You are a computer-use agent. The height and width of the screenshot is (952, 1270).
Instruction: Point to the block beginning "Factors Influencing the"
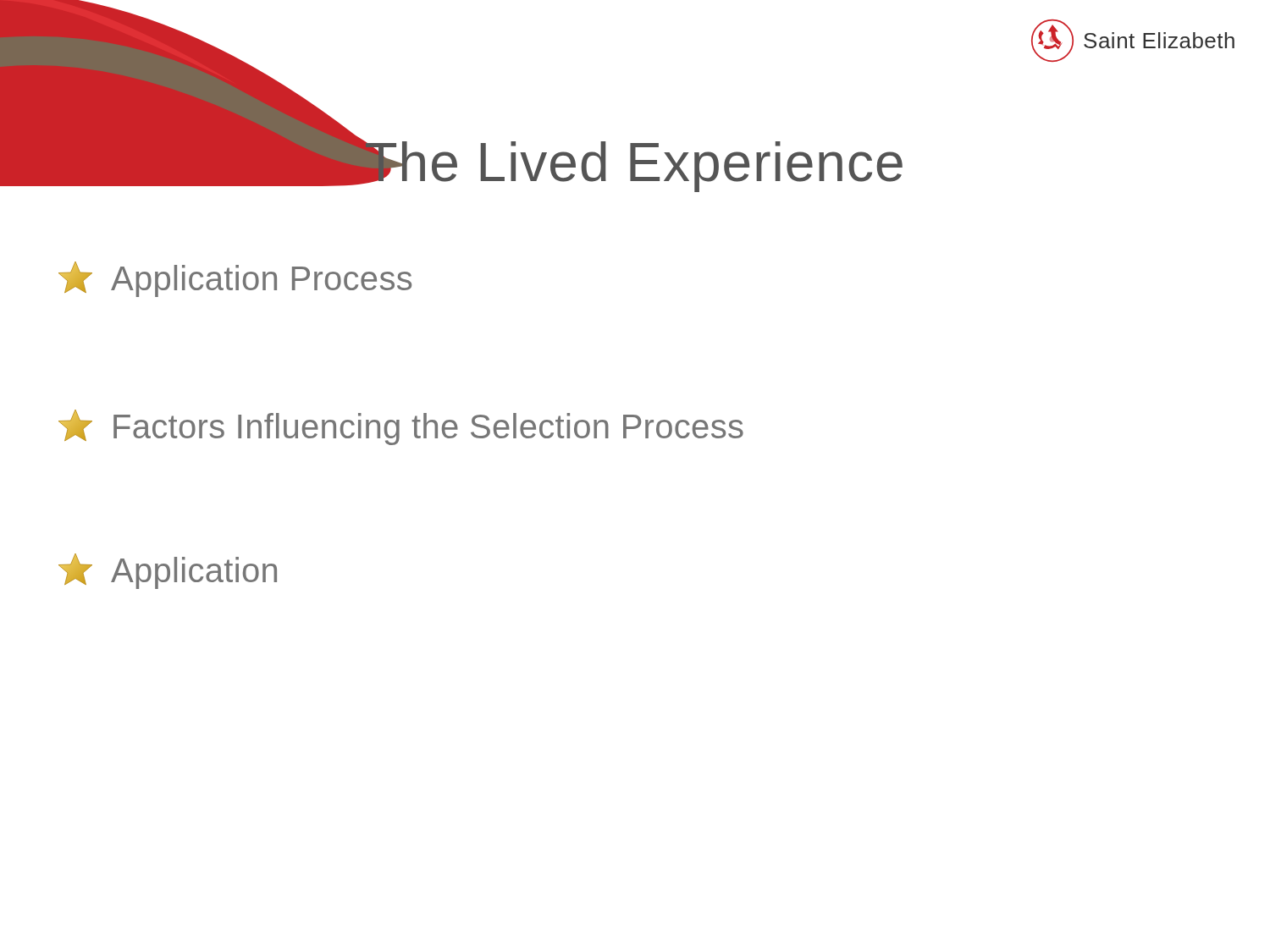click(x=400, y=426)
